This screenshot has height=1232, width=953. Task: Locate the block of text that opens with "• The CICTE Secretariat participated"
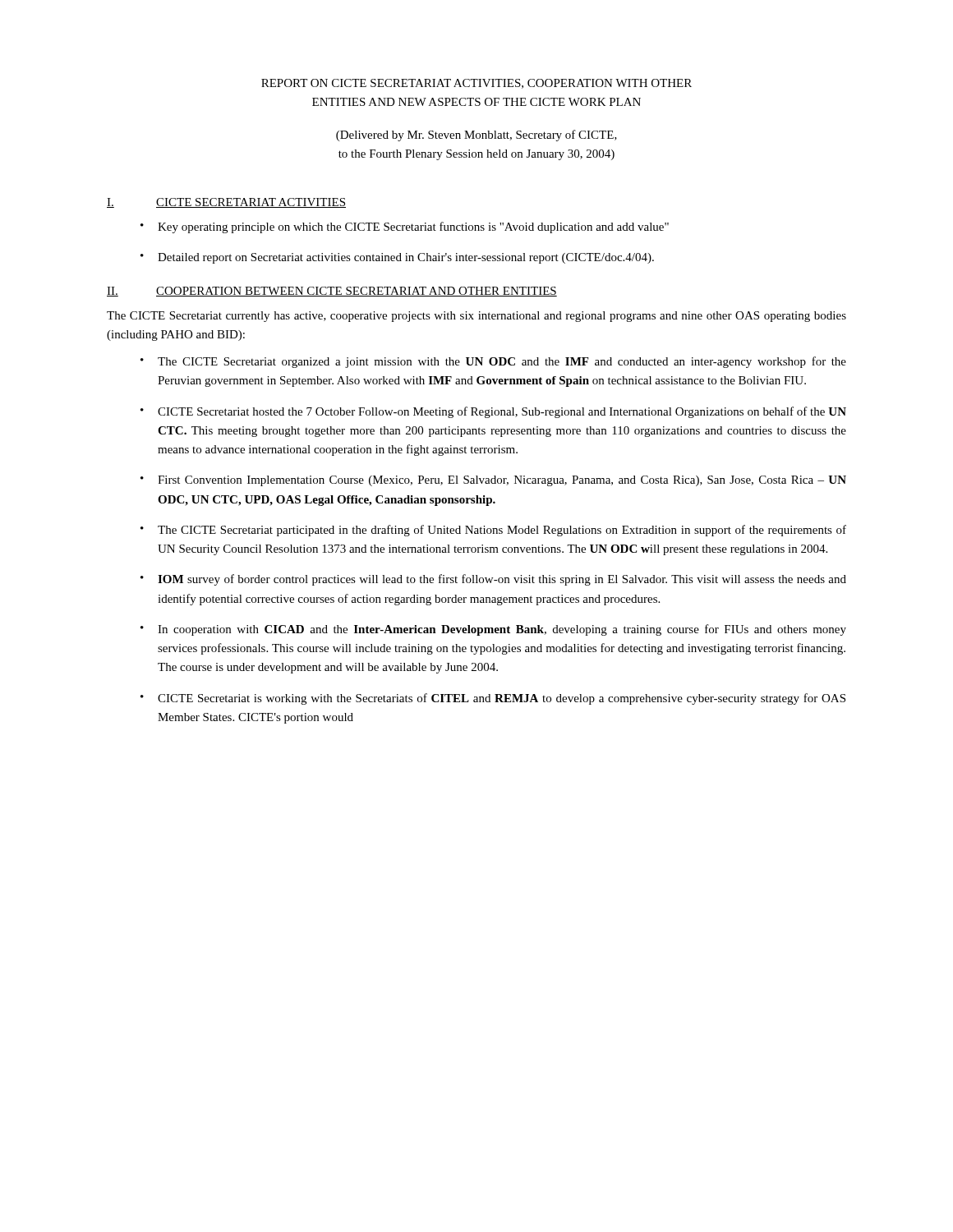tap(493, 540)
